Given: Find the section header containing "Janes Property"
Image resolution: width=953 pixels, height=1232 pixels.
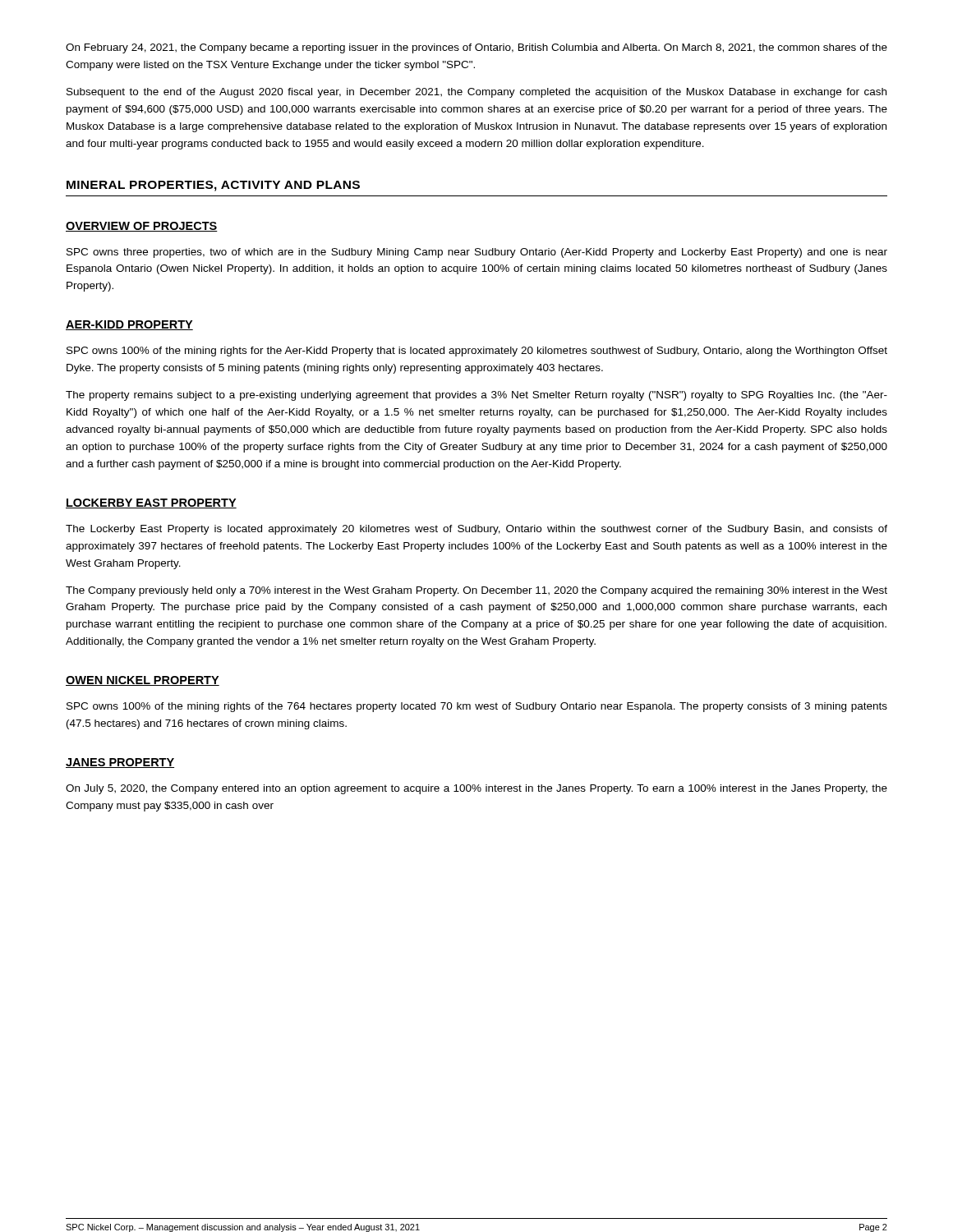Looking at the screenshot, I should [x=120, y=762].
